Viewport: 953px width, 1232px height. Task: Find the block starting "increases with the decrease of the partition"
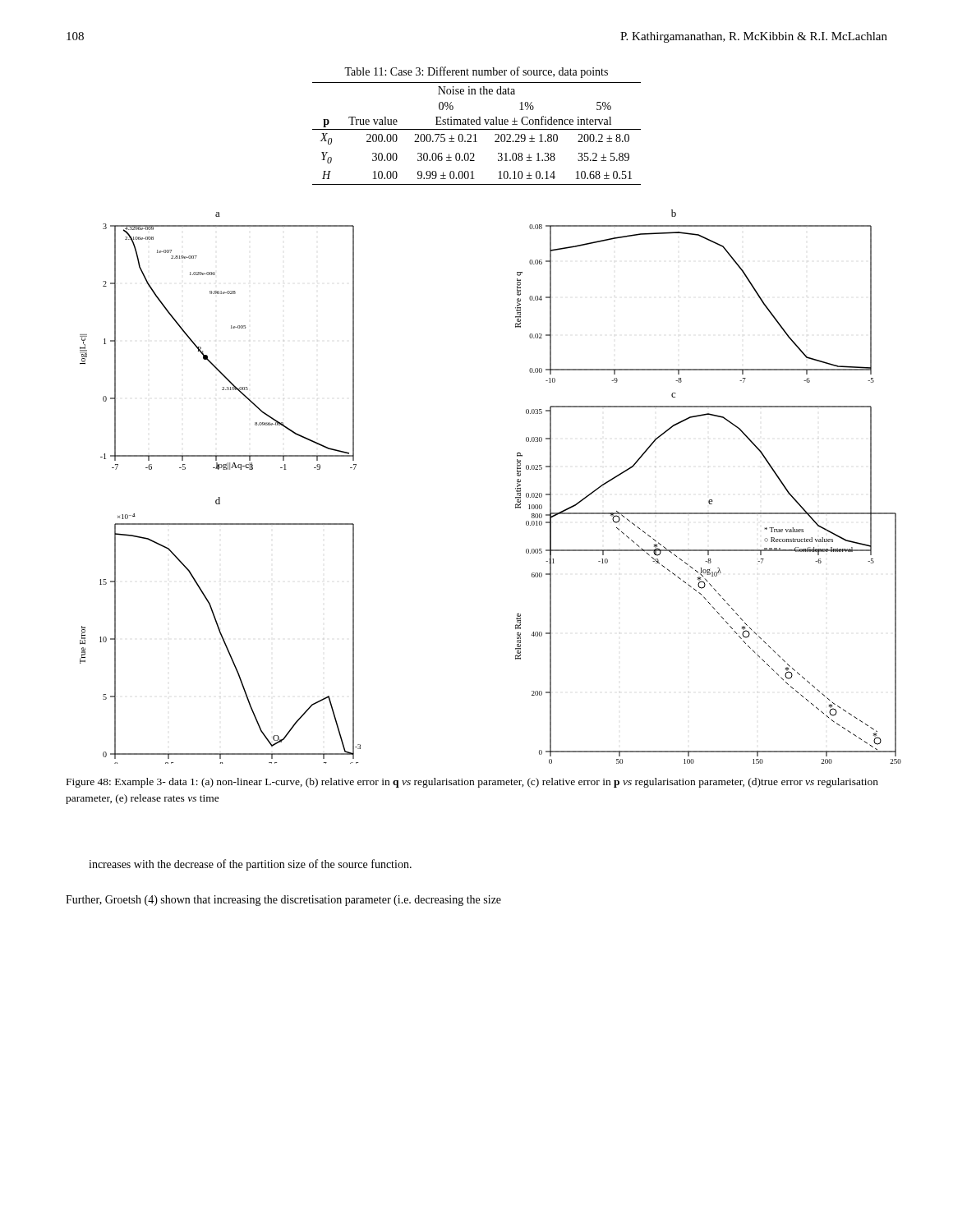[x=250, y=864]
